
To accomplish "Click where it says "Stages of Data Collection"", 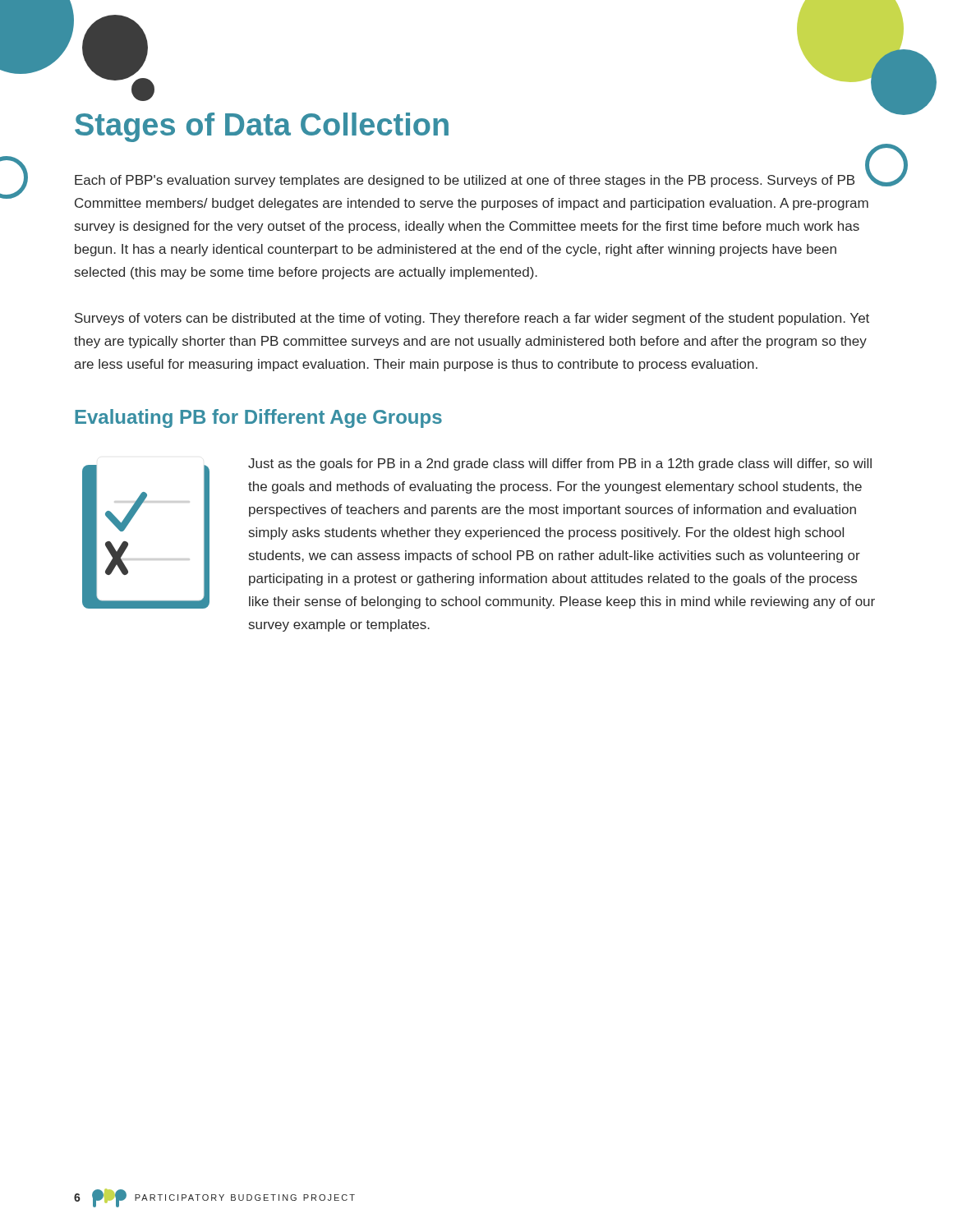I will pyautogui.click(x=262, y=125).
